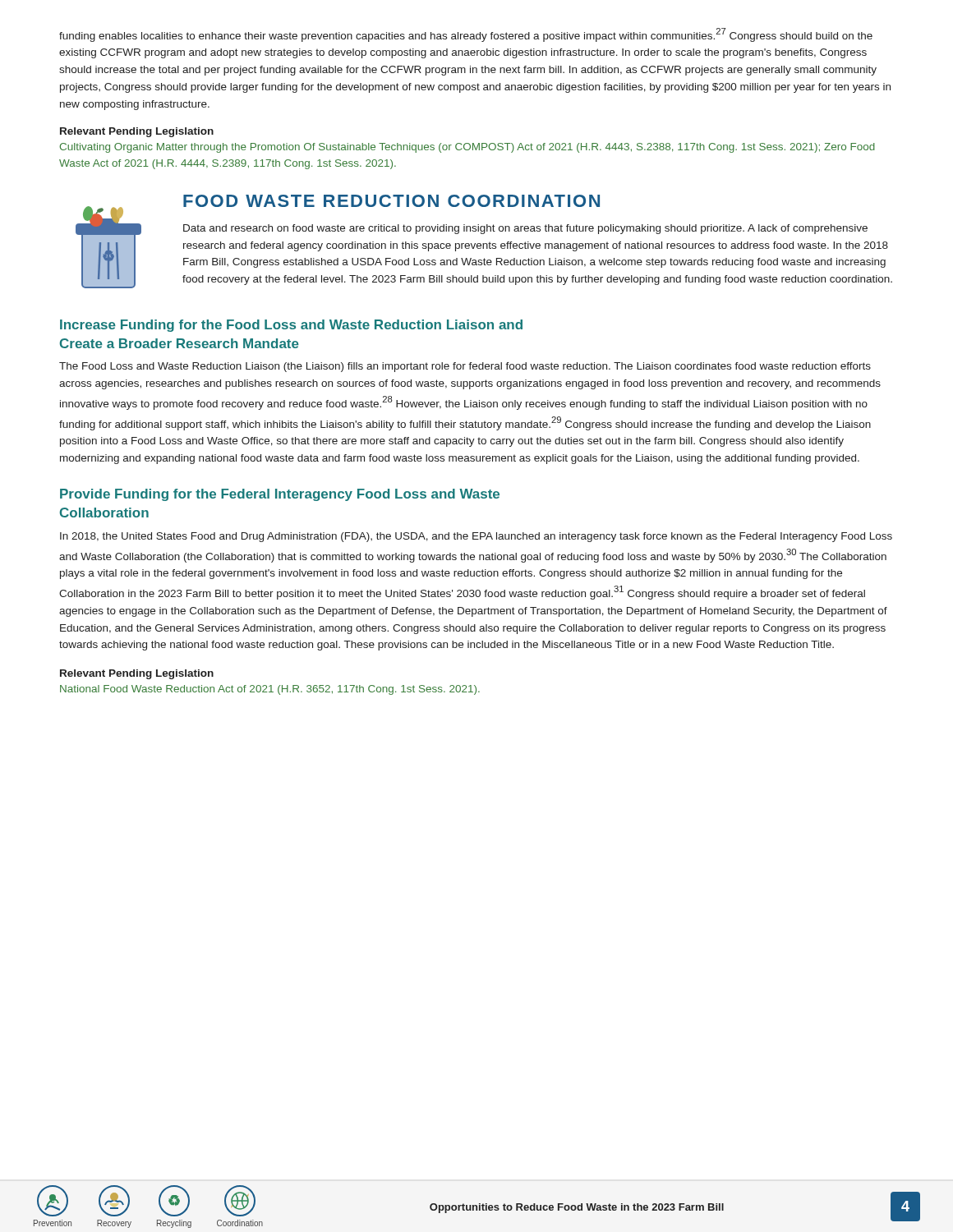Image resolution: width=953 pixels, height=1232 pixels.
Task: Locate the block of text that opens with "In 2018, the United States Food"
Action: click(x=476, y=590)
